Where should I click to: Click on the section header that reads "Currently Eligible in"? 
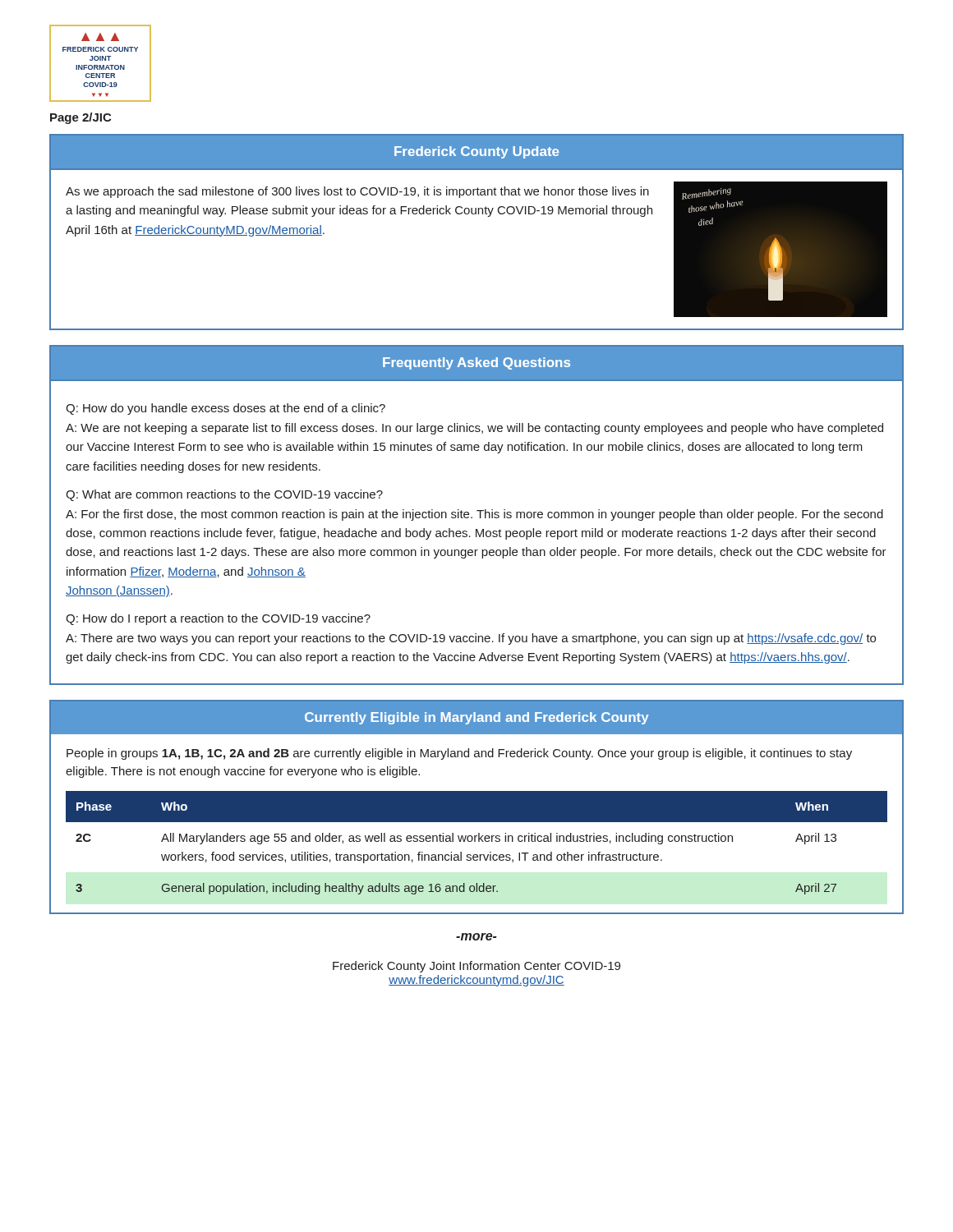coord(476,717)
